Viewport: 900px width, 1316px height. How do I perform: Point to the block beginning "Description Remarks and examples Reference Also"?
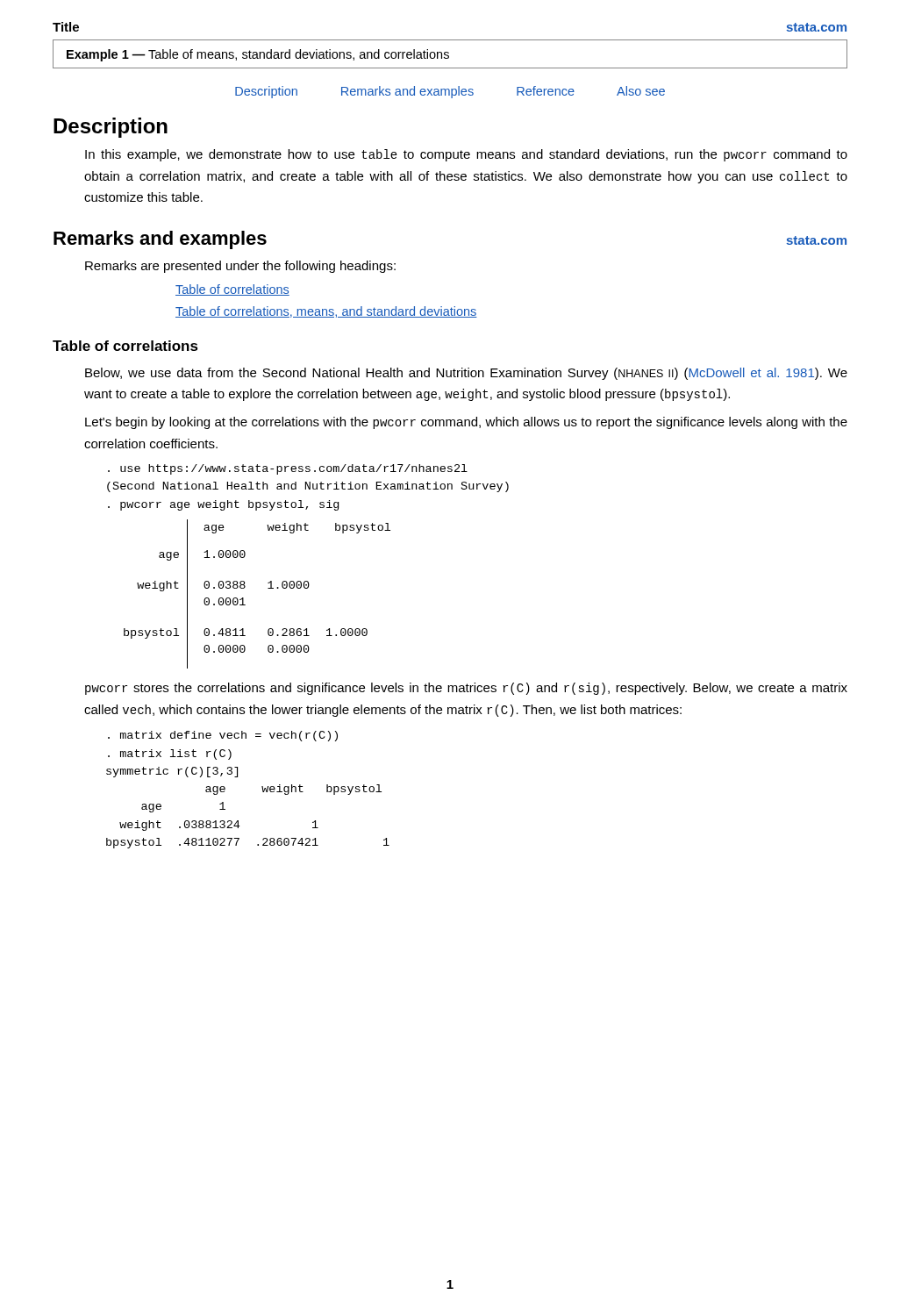point(450,91)
